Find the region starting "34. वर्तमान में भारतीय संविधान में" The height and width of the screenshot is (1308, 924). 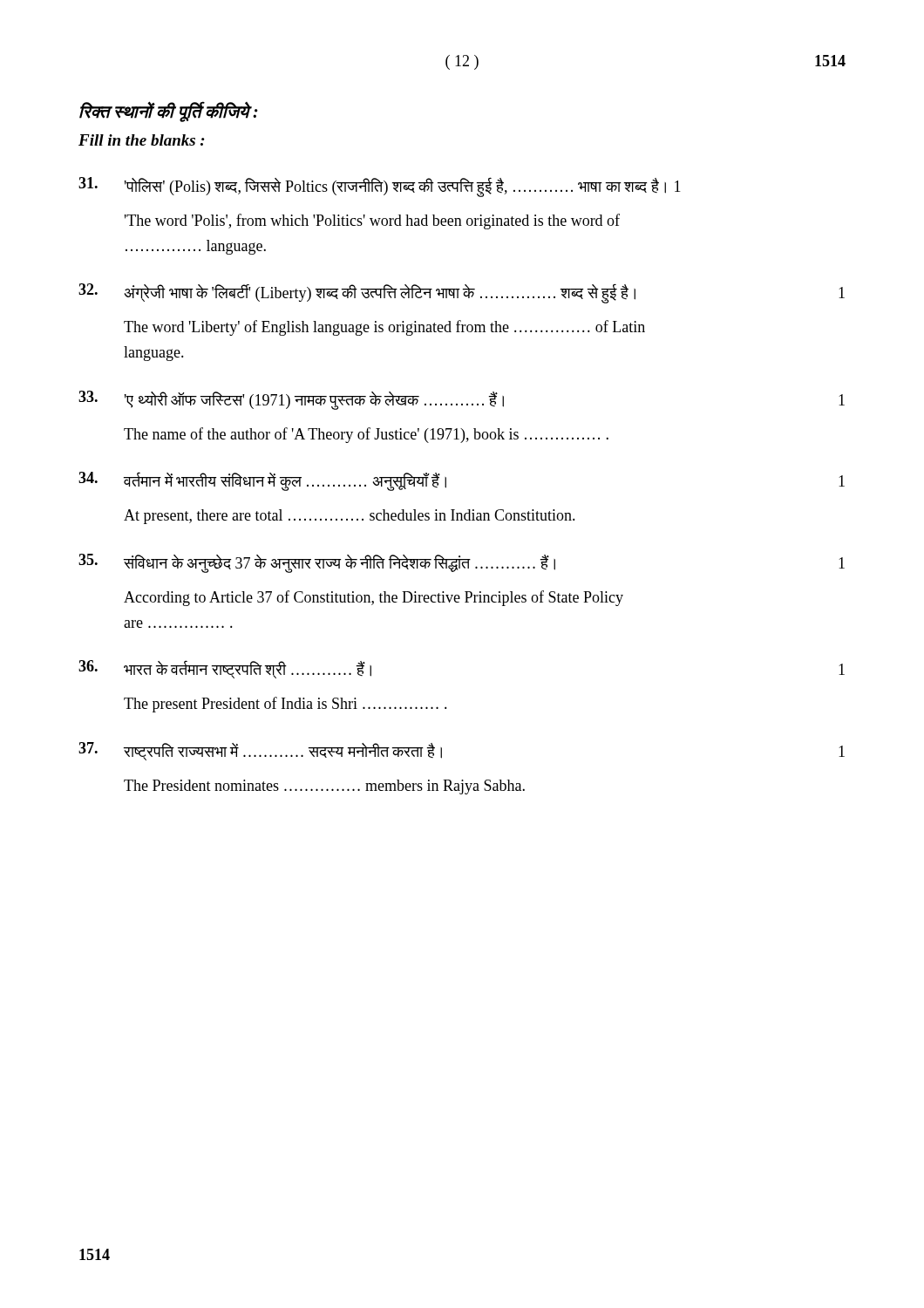coord(462,499)
